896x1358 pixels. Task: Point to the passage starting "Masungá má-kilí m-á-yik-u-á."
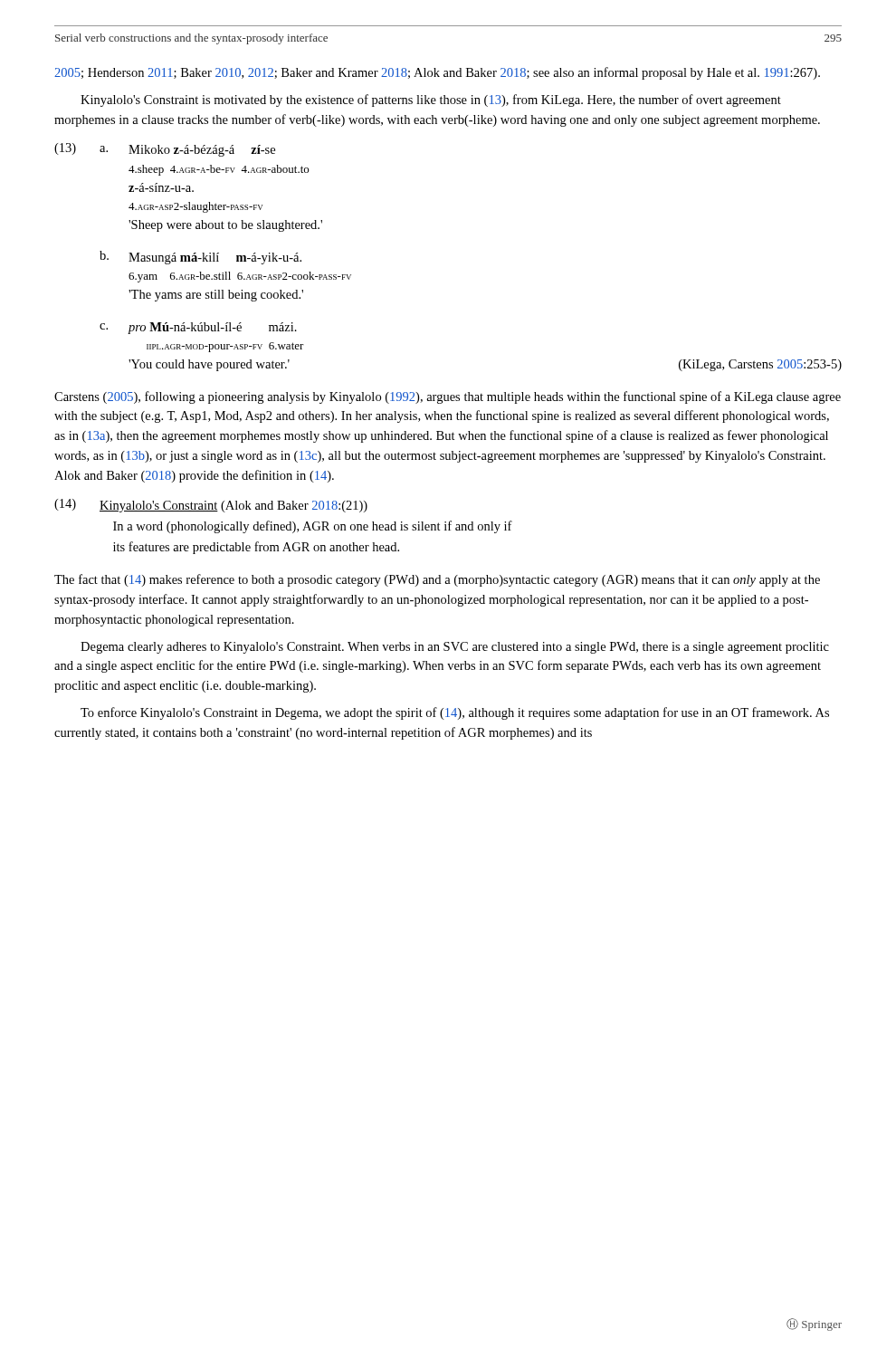[x=215, y=258]
